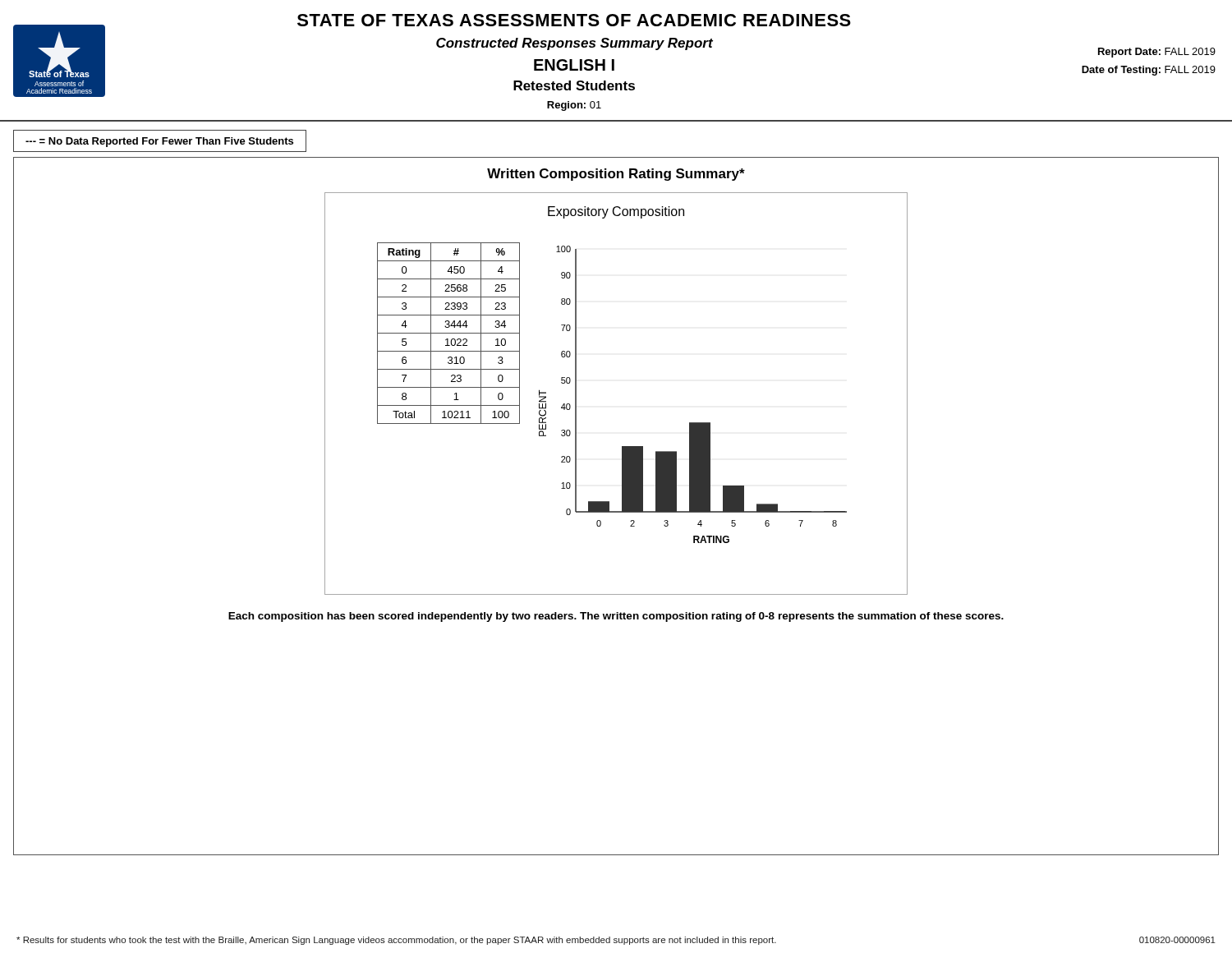Screen dimensions: 953x1232
Task: Locate the element starting "Results for students who took the test"
Action: (396, 940)
